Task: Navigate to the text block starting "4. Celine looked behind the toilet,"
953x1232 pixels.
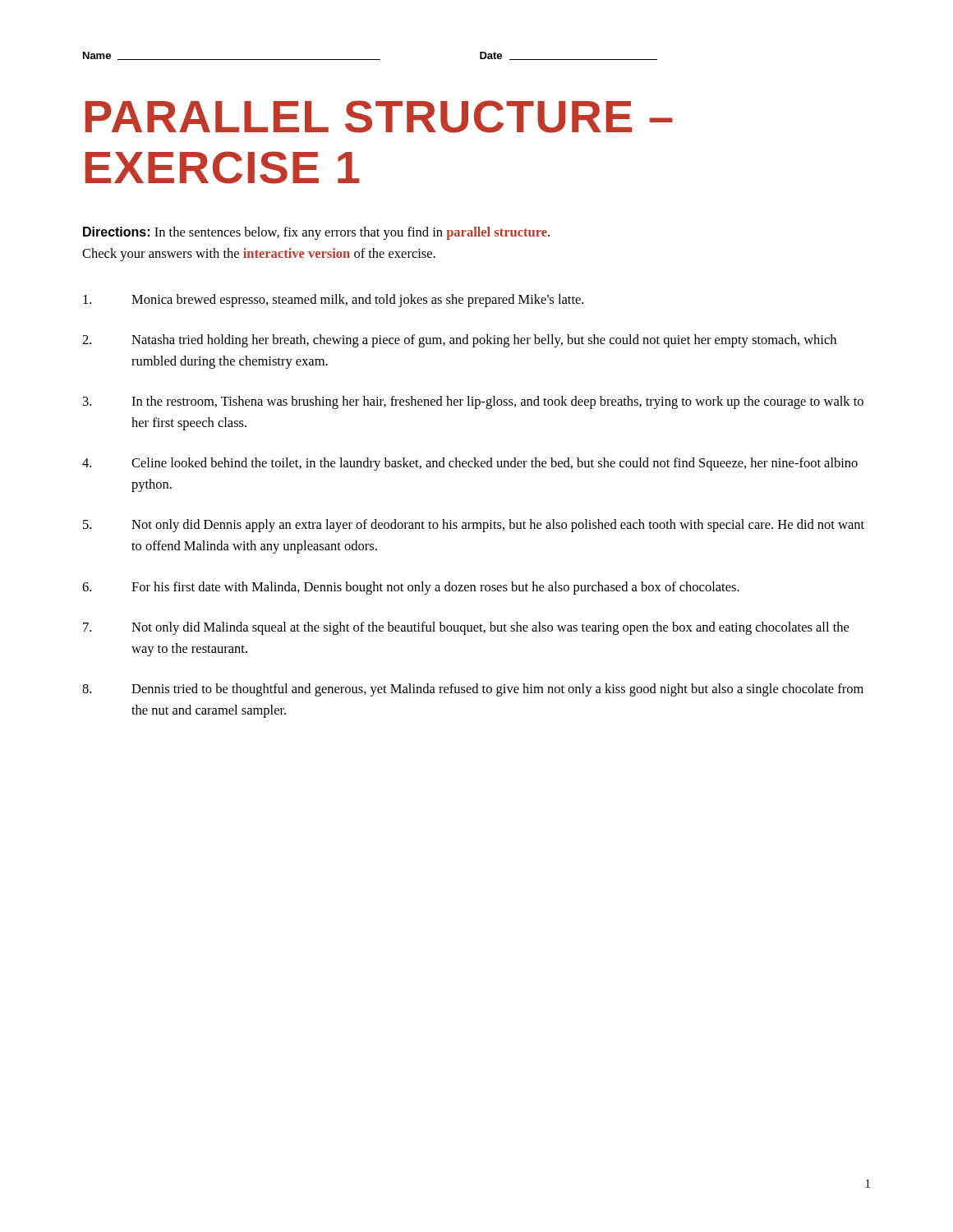Action: tap(476, 474)
